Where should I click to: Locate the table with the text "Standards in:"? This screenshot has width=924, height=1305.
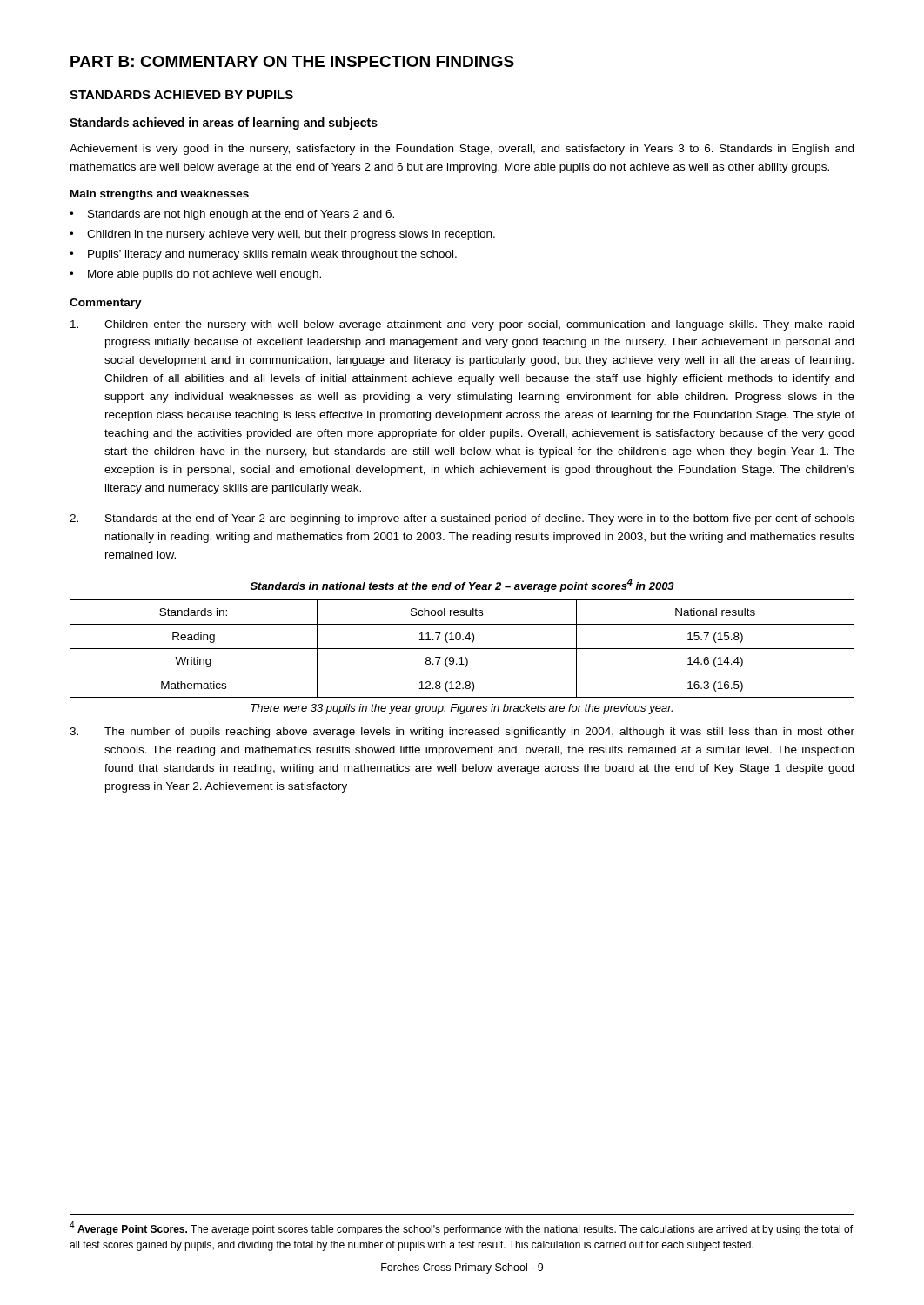click(462, 648)
